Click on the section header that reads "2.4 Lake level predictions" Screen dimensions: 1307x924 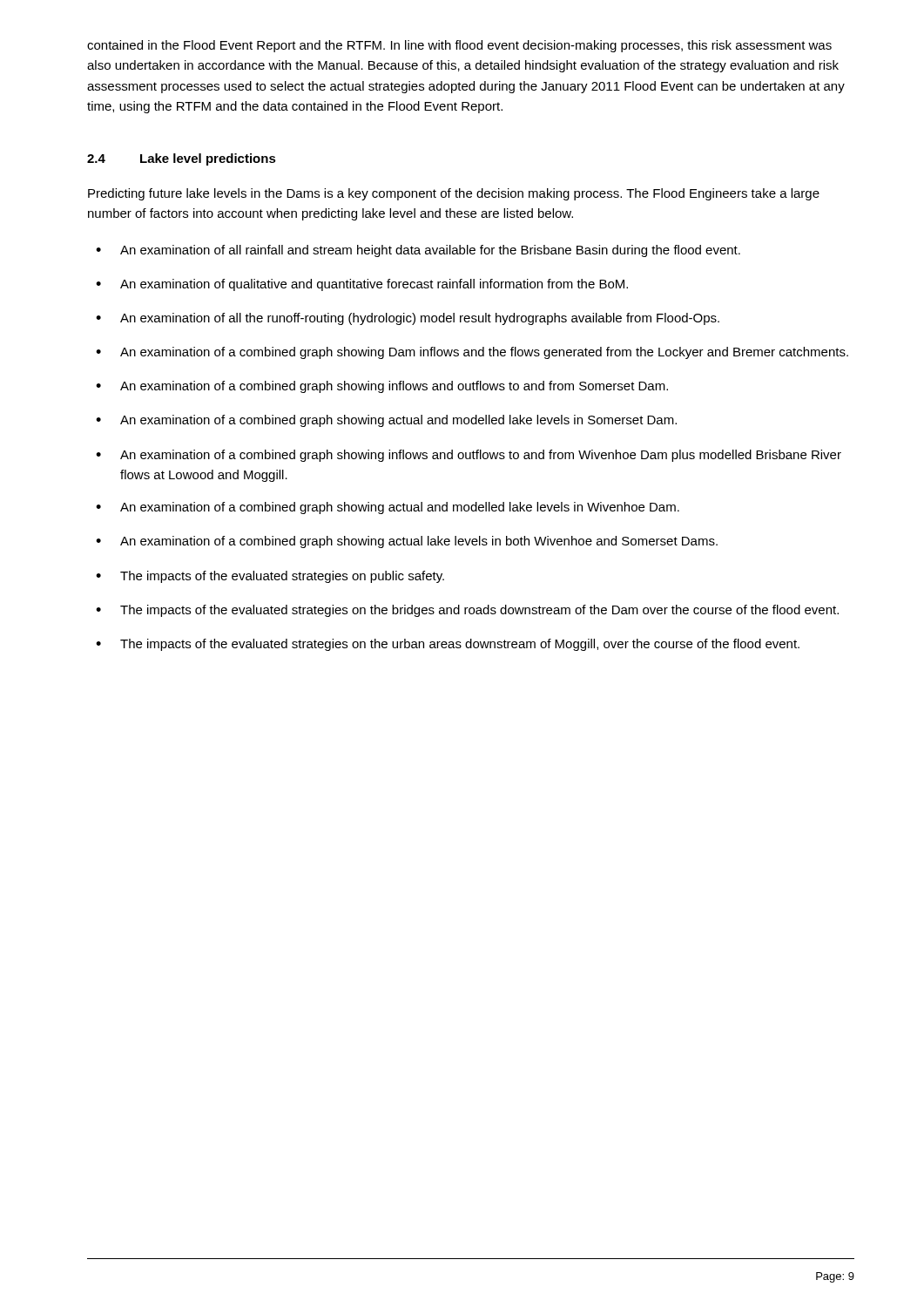tap(181, 158)
